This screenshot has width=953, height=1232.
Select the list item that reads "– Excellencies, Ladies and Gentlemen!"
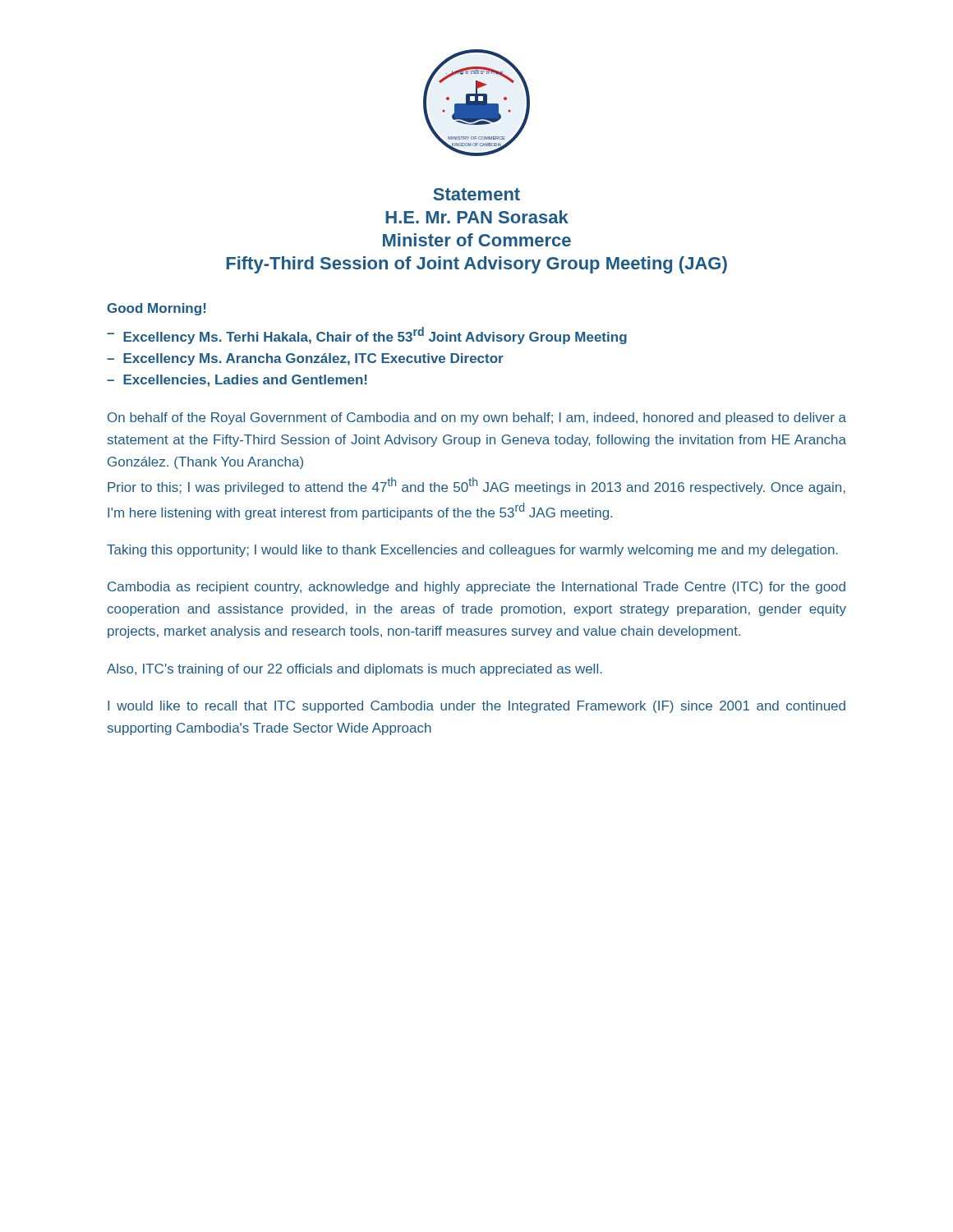(x=237, y=380)
